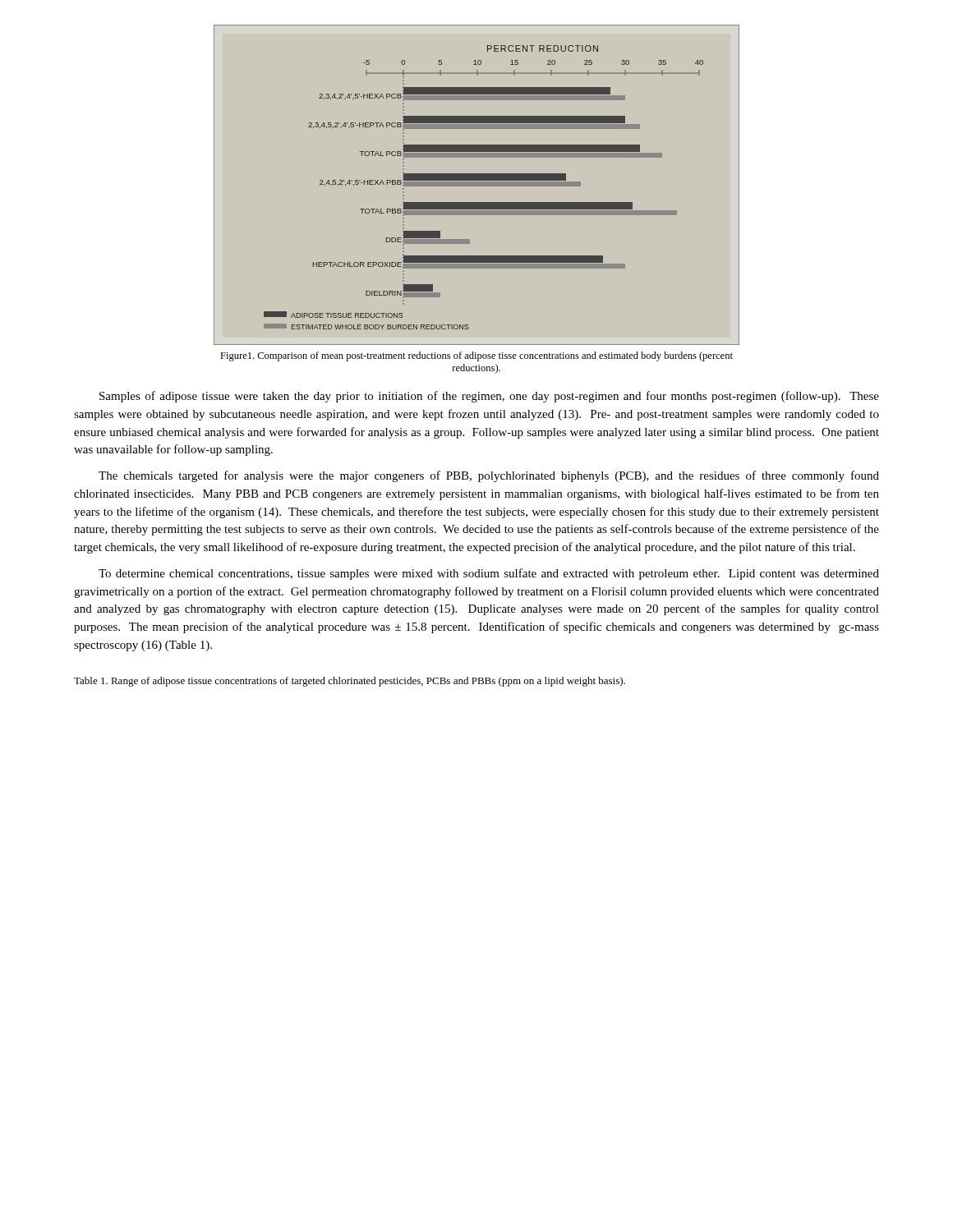The image size is (953, 1232).
Task: Find the bar chart
Action: click(x=476, y=185)
